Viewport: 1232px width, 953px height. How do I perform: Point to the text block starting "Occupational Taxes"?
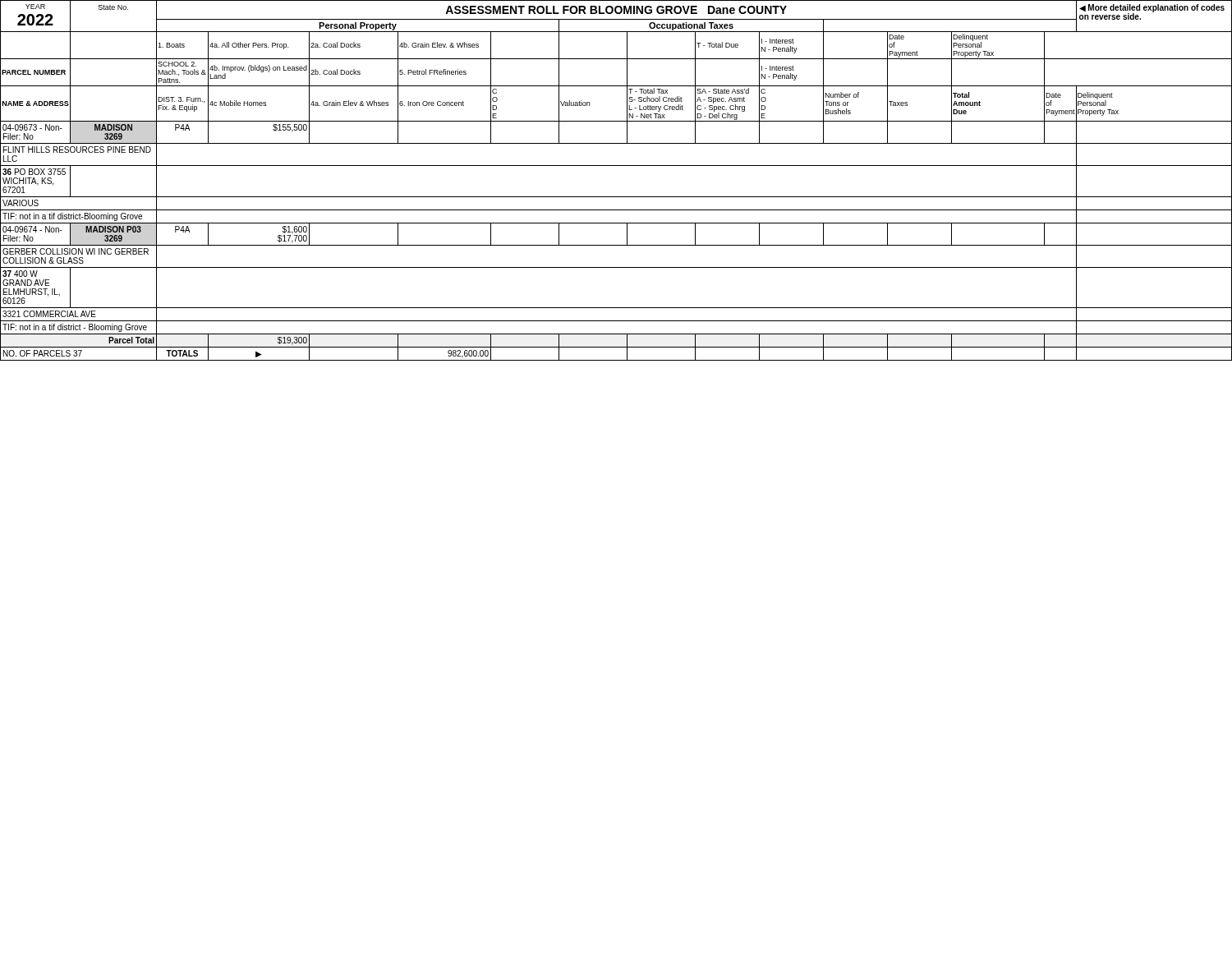coord(691,25)
